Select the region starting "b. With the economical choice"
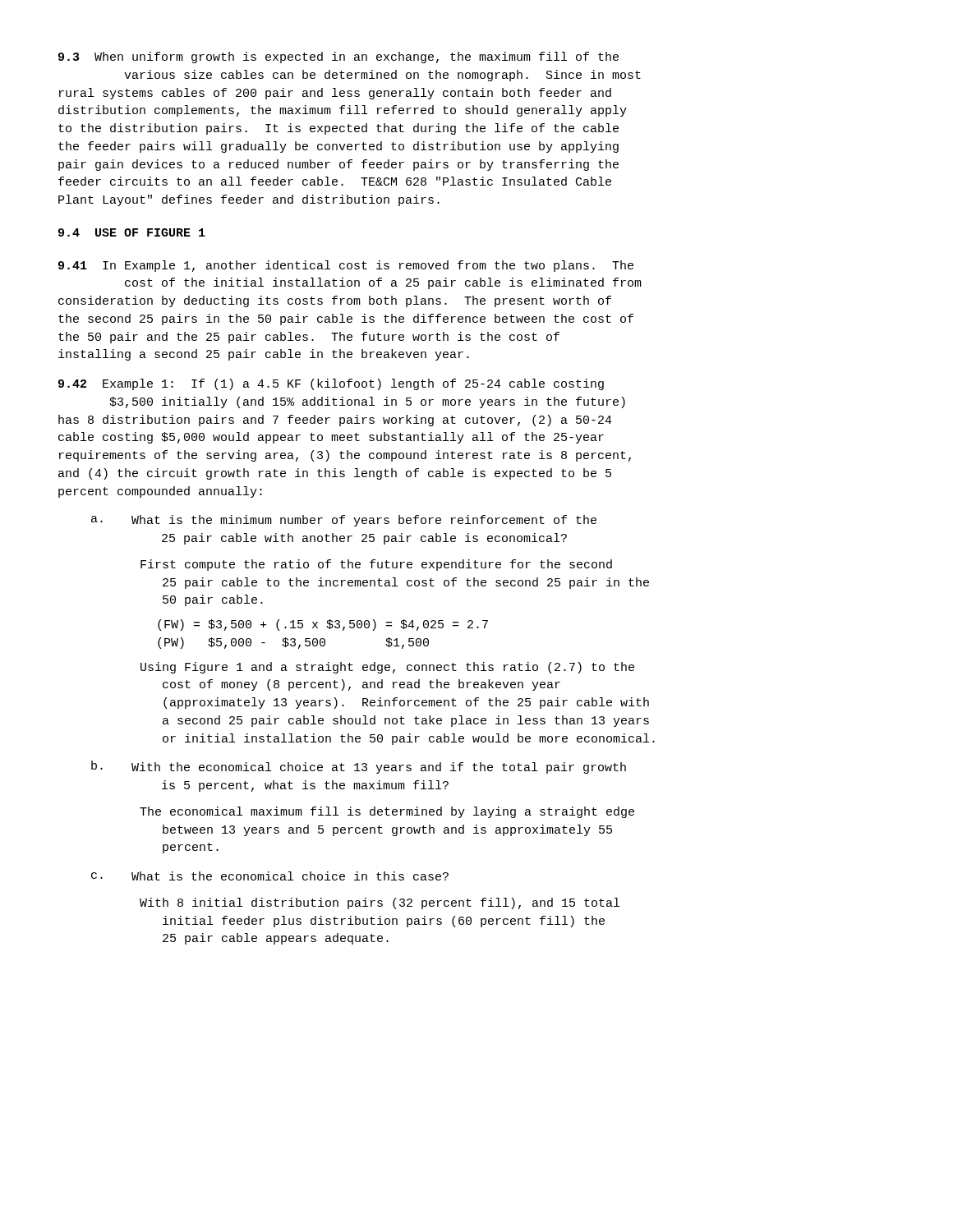This screenshot has width=953, height=1232. coord(493,809)
